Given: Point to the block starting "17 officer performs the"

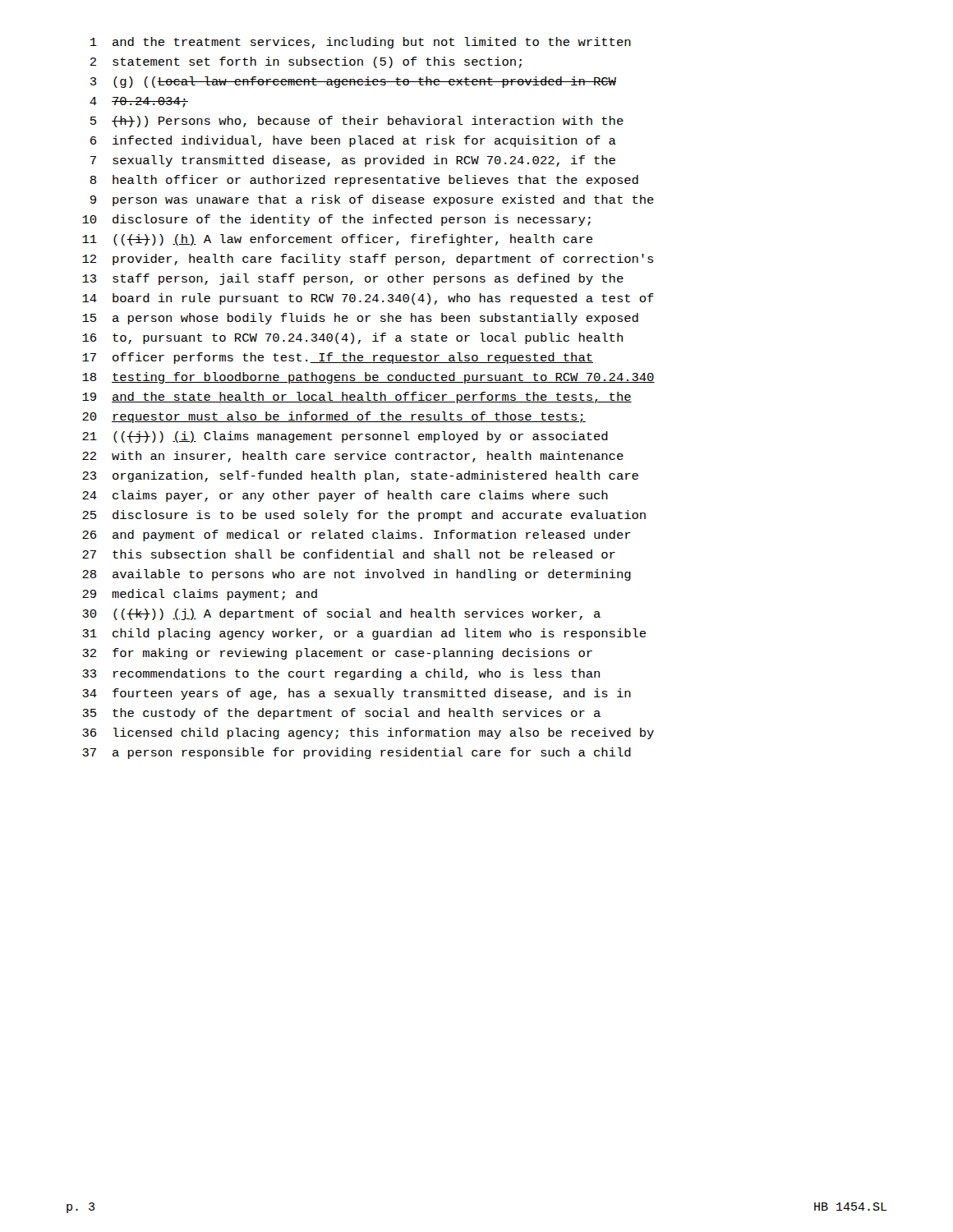Looking at the screenshot, I should point(476,358).
